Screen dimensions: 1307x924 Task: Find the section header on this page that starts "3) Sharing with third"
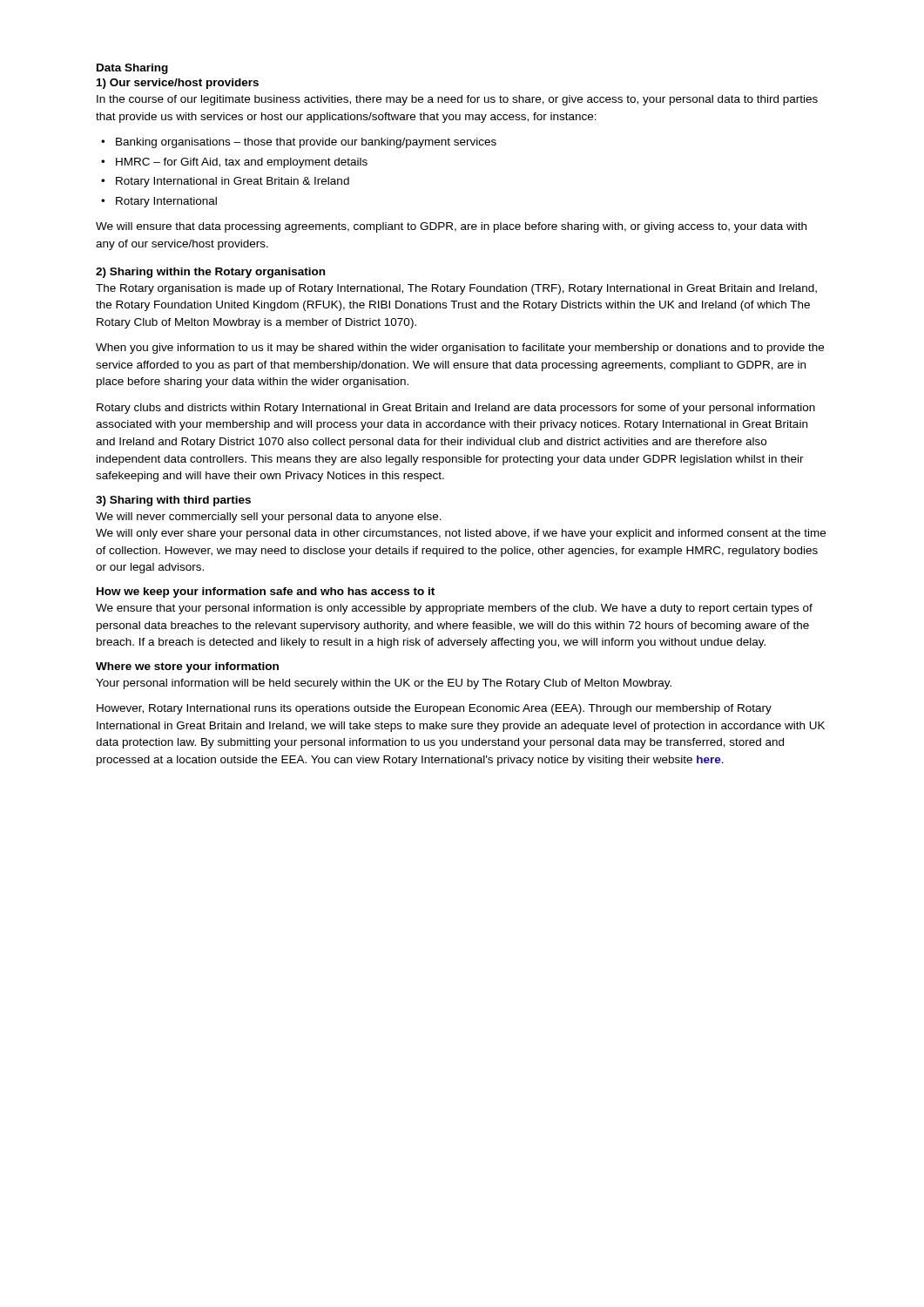click(x=174, y=499)
